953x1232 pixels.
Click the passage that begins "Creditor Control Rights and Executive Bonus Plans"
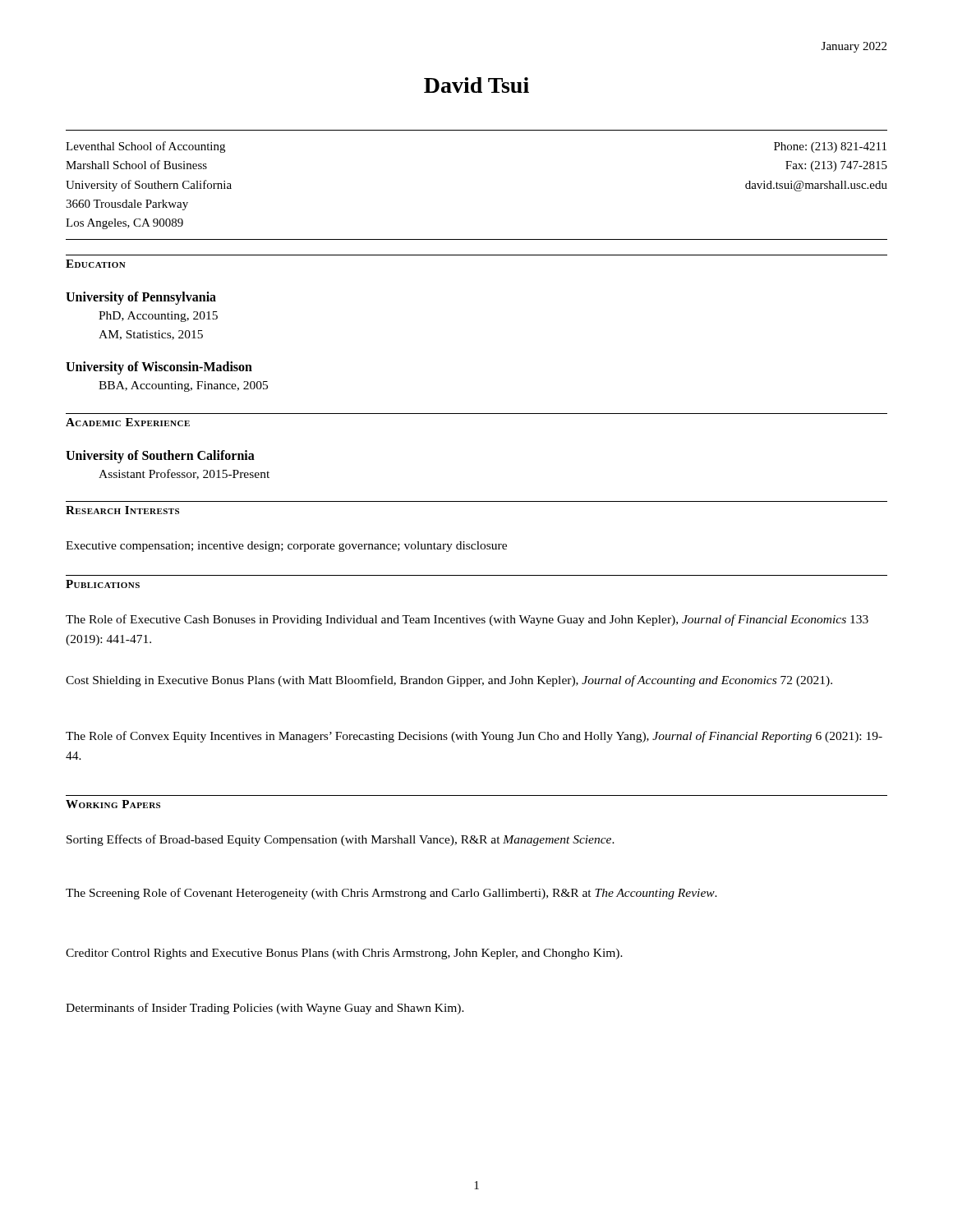click(x=476, y=953)
